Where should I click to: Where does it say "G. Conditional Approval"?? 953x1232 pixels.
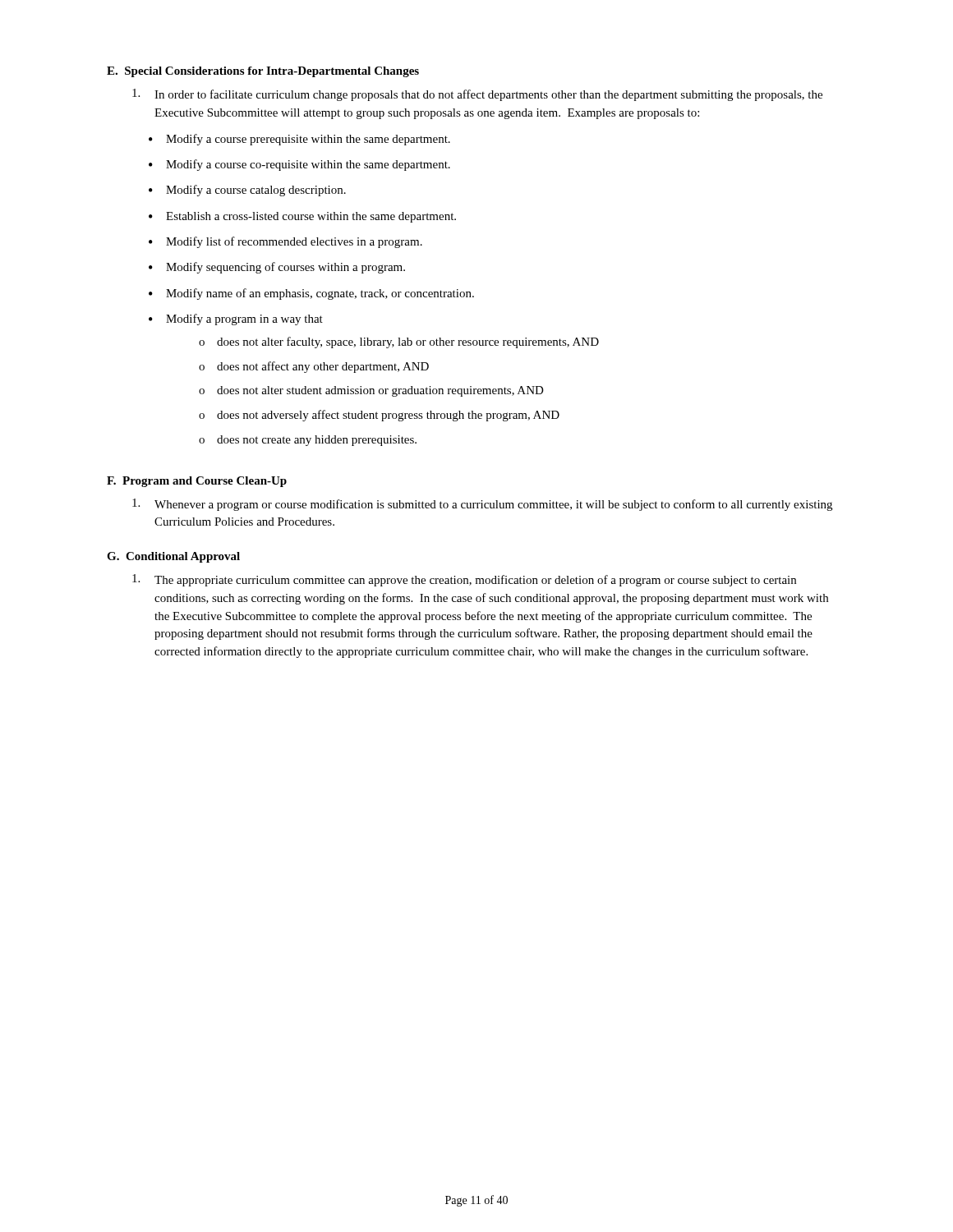tap(173, 556)
